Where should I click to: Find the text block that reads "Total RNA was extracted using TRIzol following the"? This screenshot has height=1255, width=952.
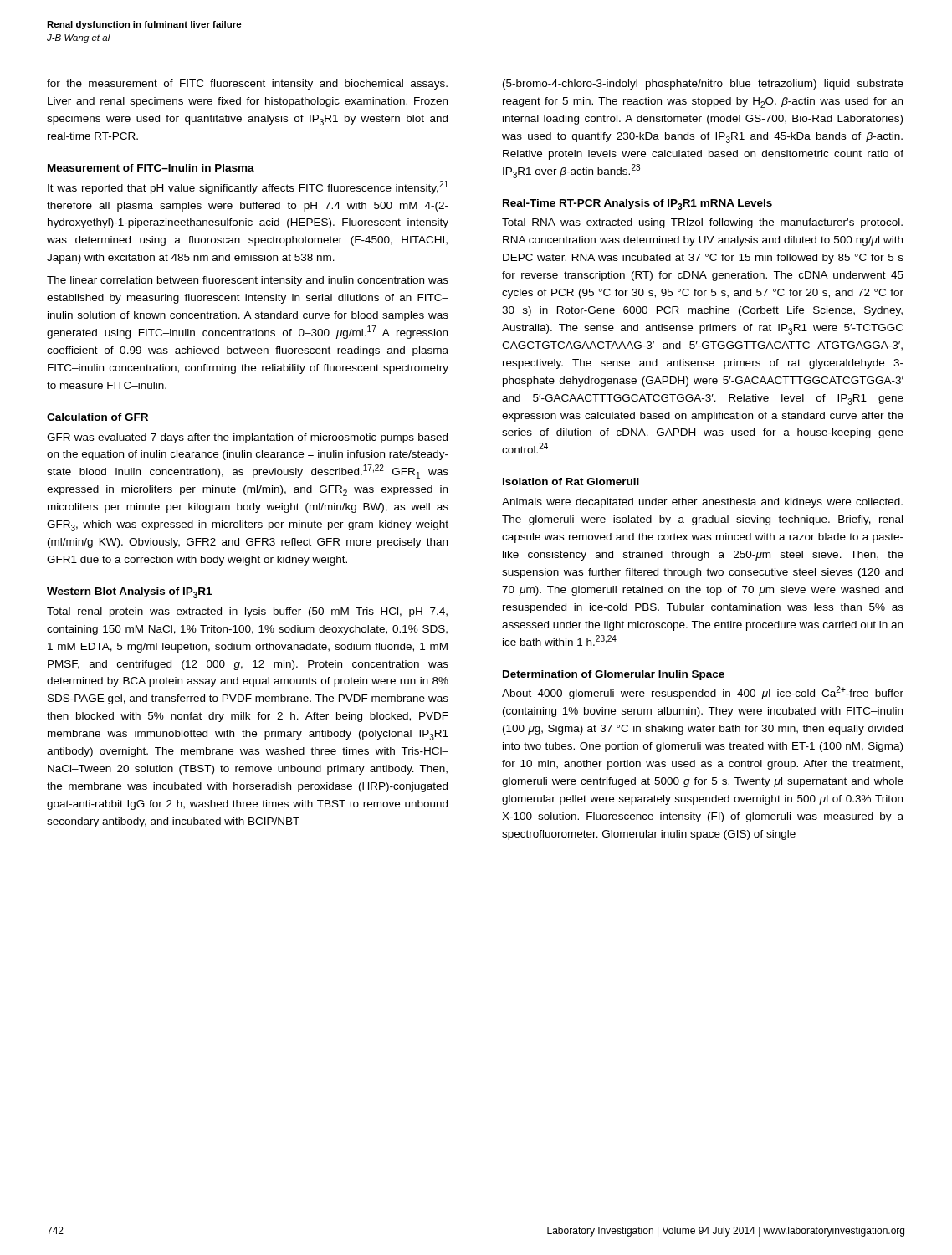703,337
